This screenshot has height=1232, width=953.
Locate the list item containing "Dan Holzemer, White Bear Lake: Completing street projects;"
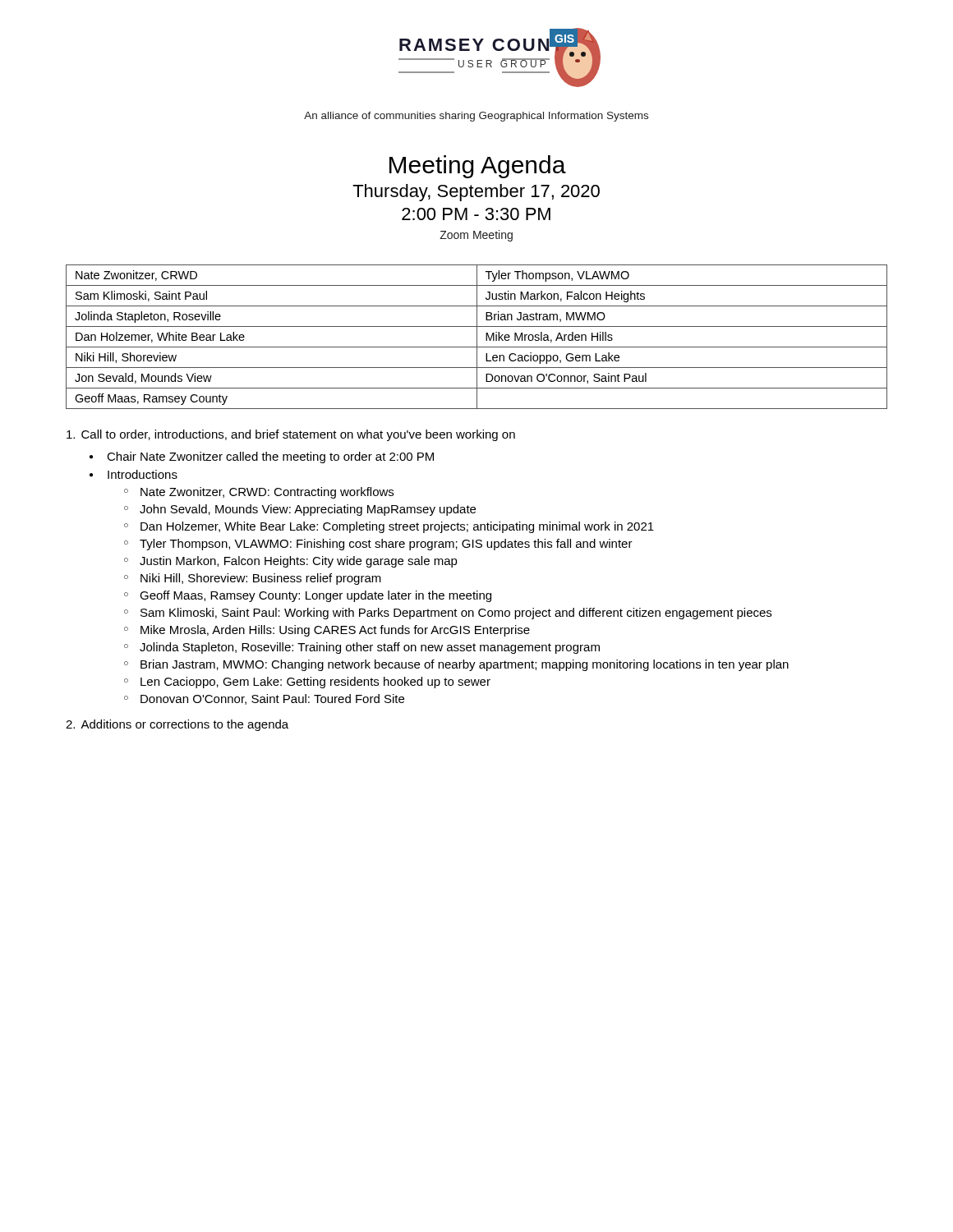(397, 526)
